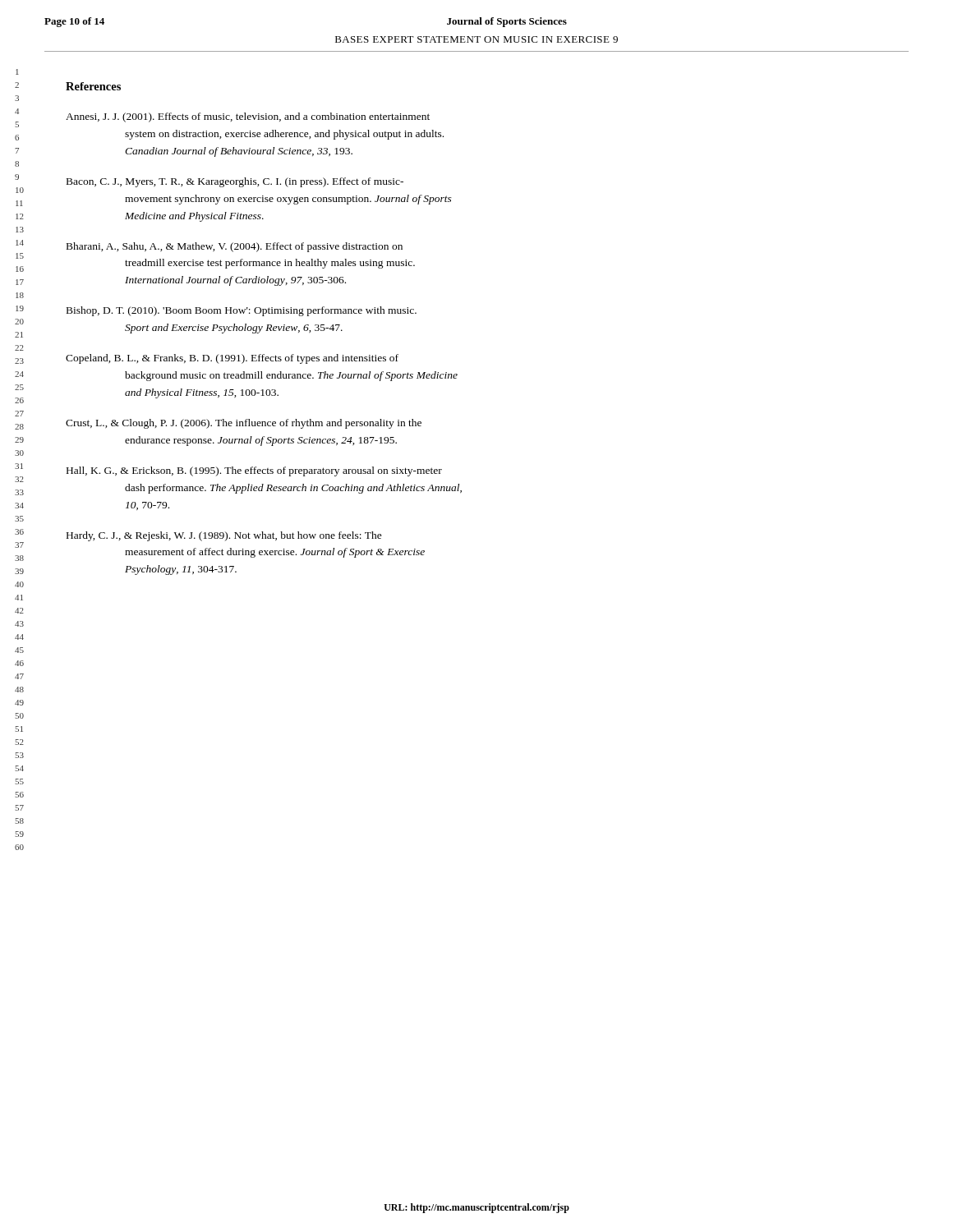Find the block on this page that starts "Bacon, C. J., Myers, T."
Image resolution: width=953 pixels, height=1232 pixels.
tap(235, 182)
